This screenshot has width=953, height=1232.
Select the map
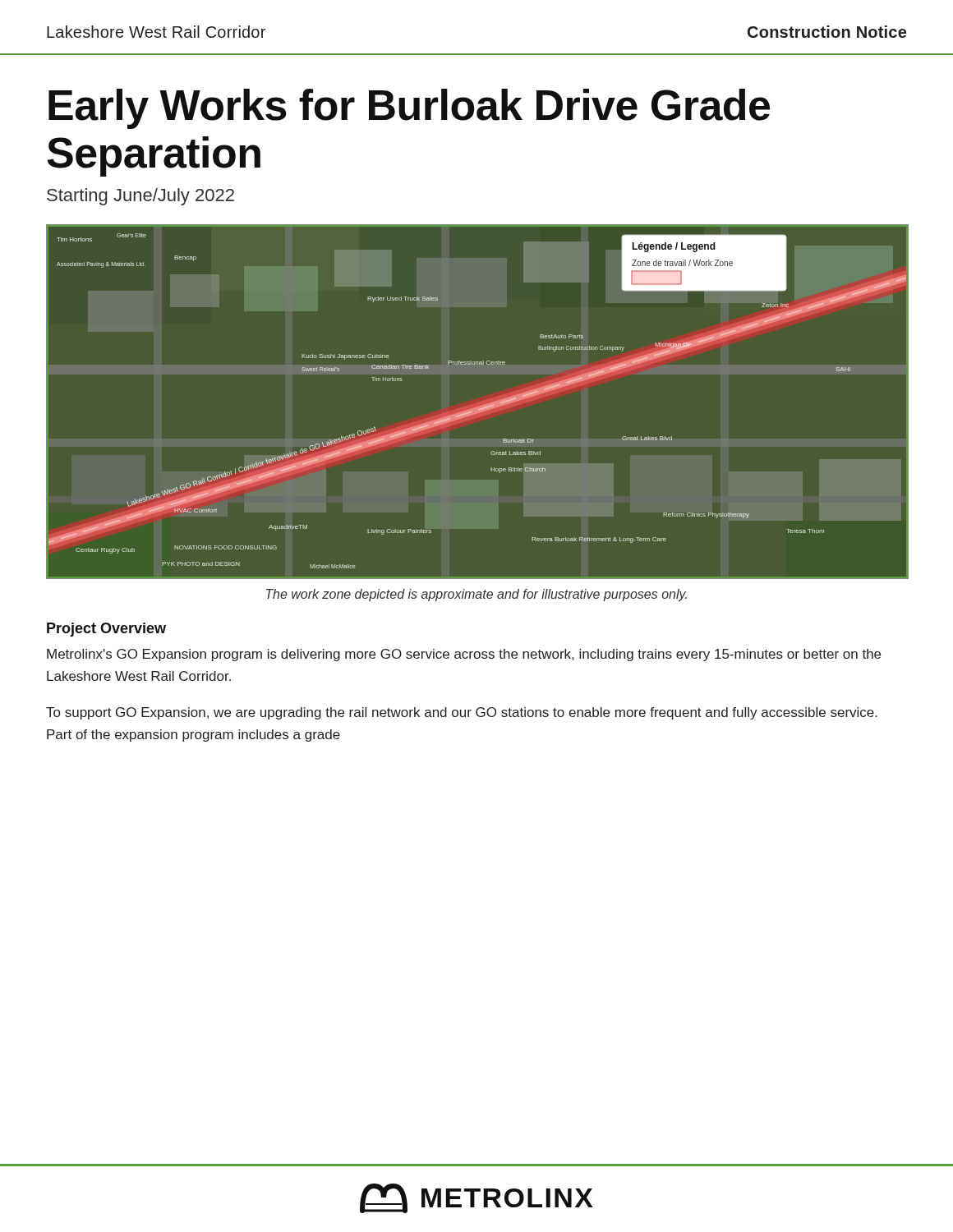click(x=476, y=402)
